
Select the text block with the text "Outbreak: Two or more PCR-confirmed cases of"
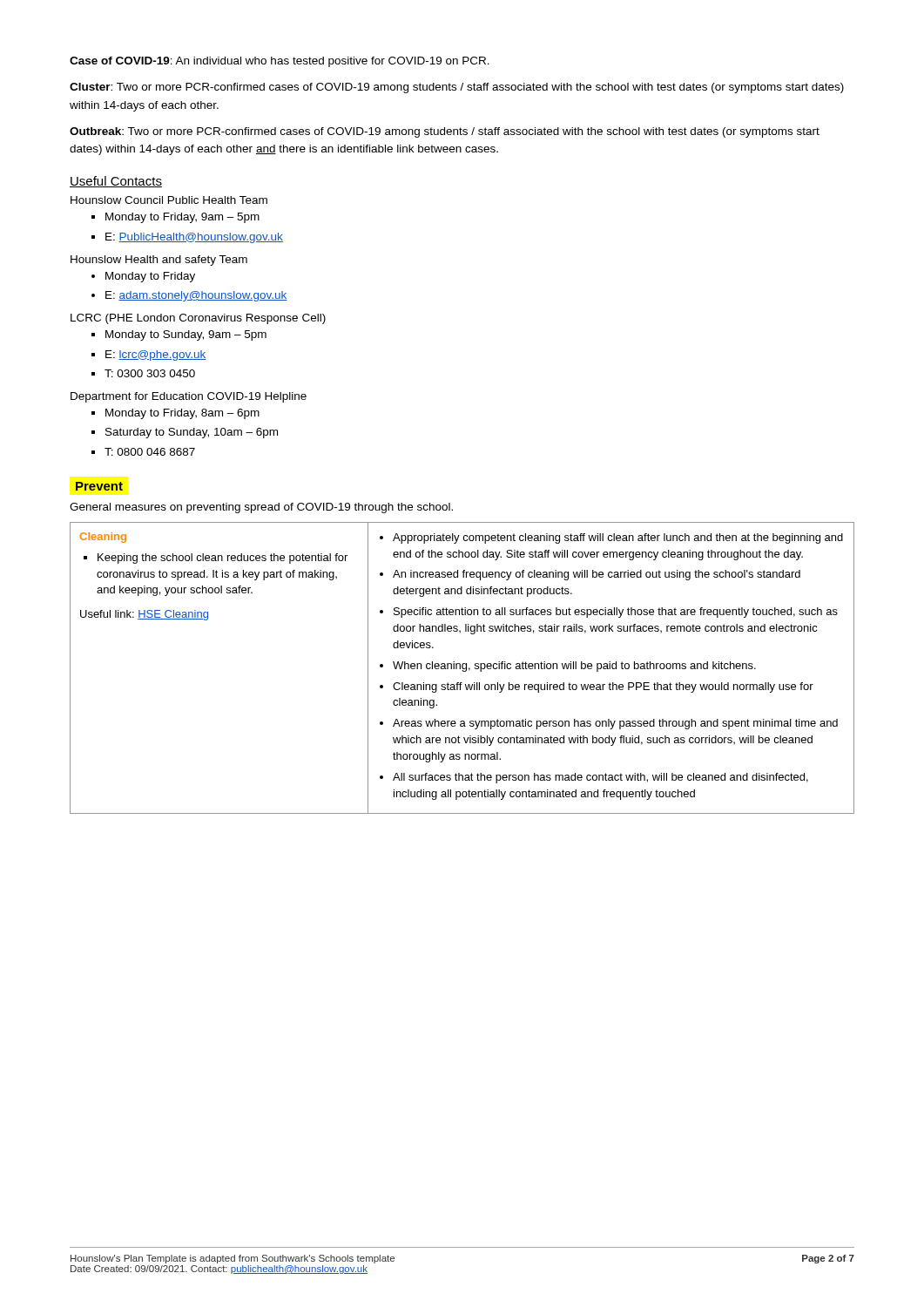coord(445,140)
